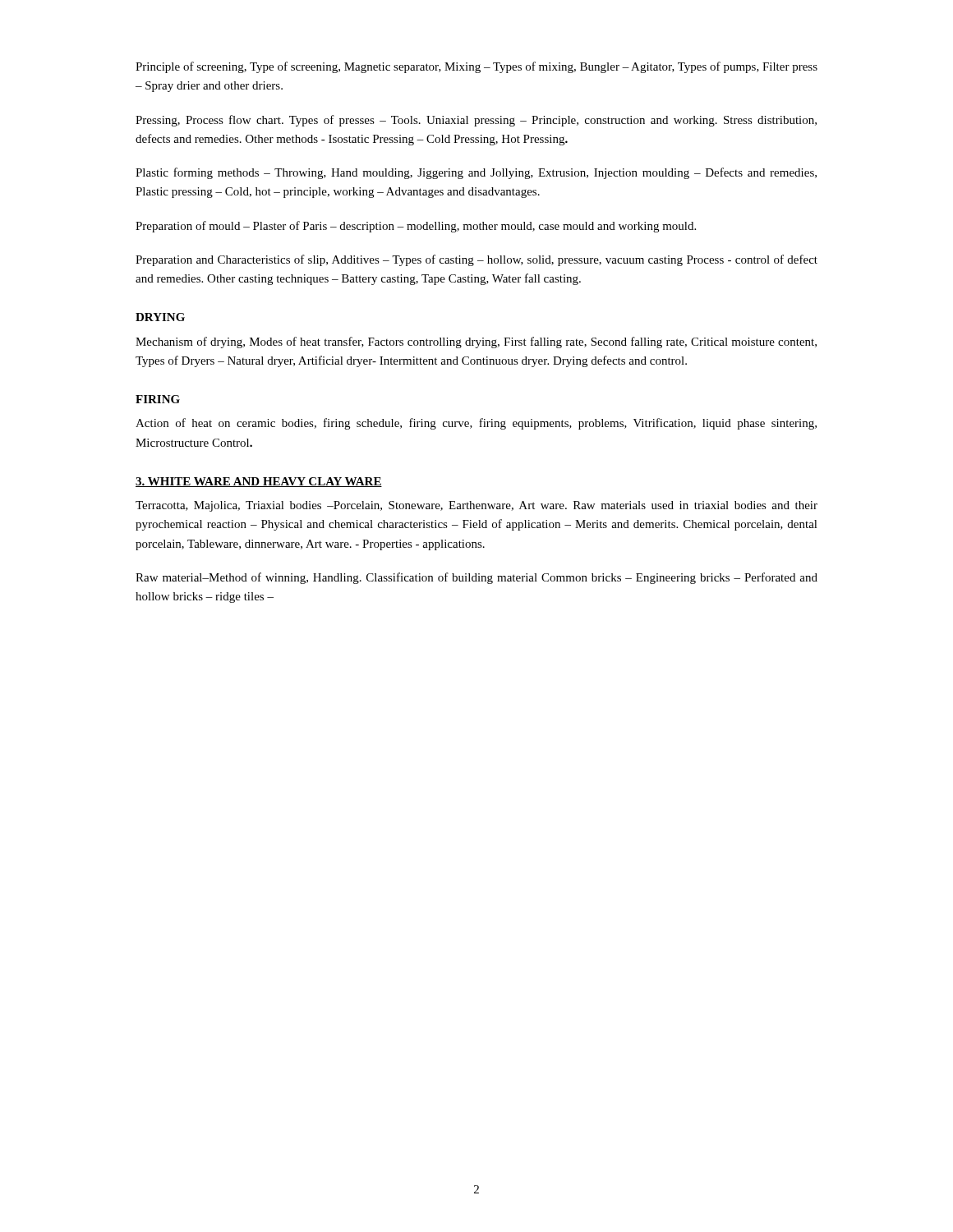This screenshot has height=1232, width=953.
Task: Select the section header that says "3. WHITE WARE AND HEAVY CLAY WARE"
Action: pyautogui.click(x=259, y=481)
